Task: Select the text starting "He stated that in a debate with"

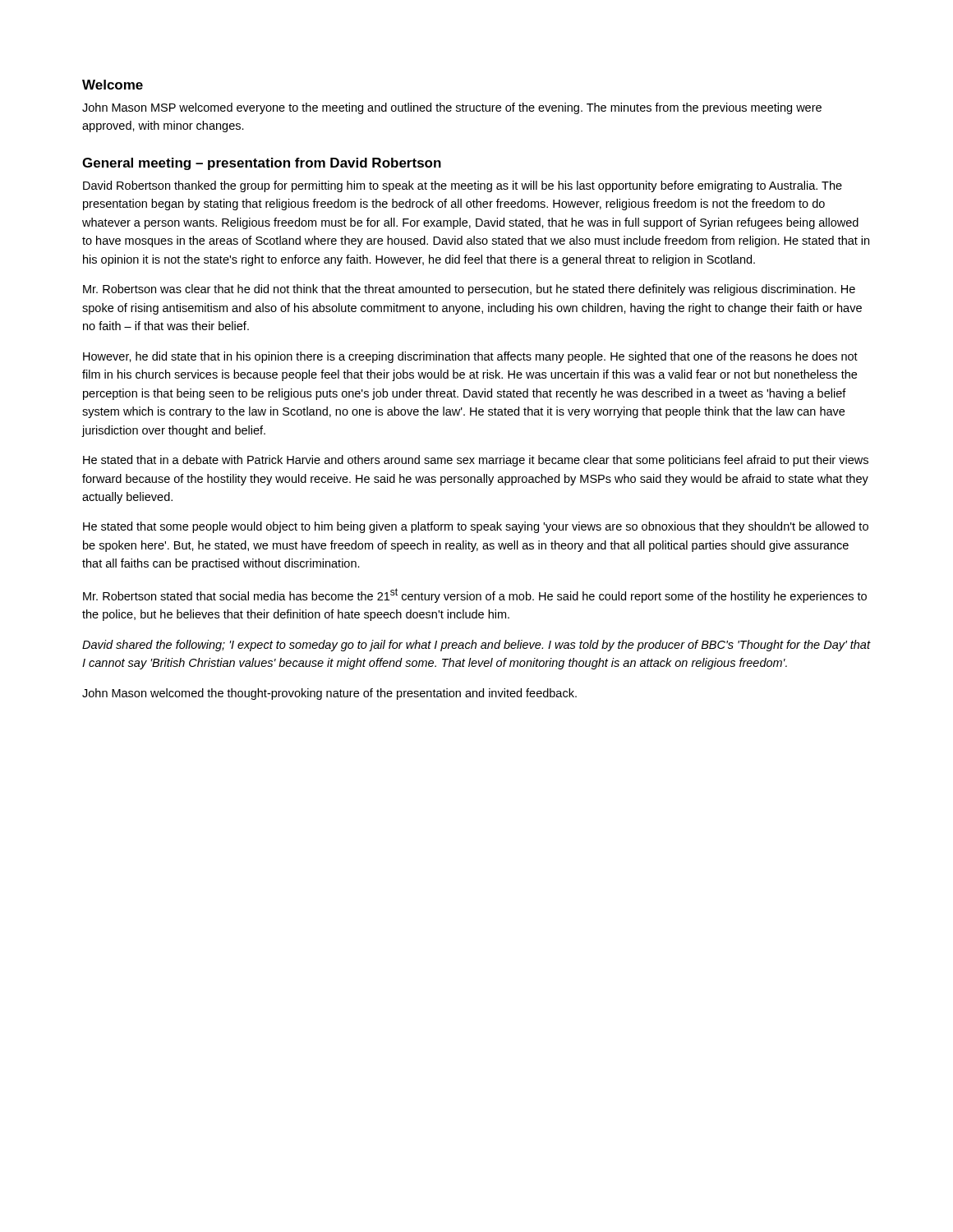Action: [x=475, y=478]
